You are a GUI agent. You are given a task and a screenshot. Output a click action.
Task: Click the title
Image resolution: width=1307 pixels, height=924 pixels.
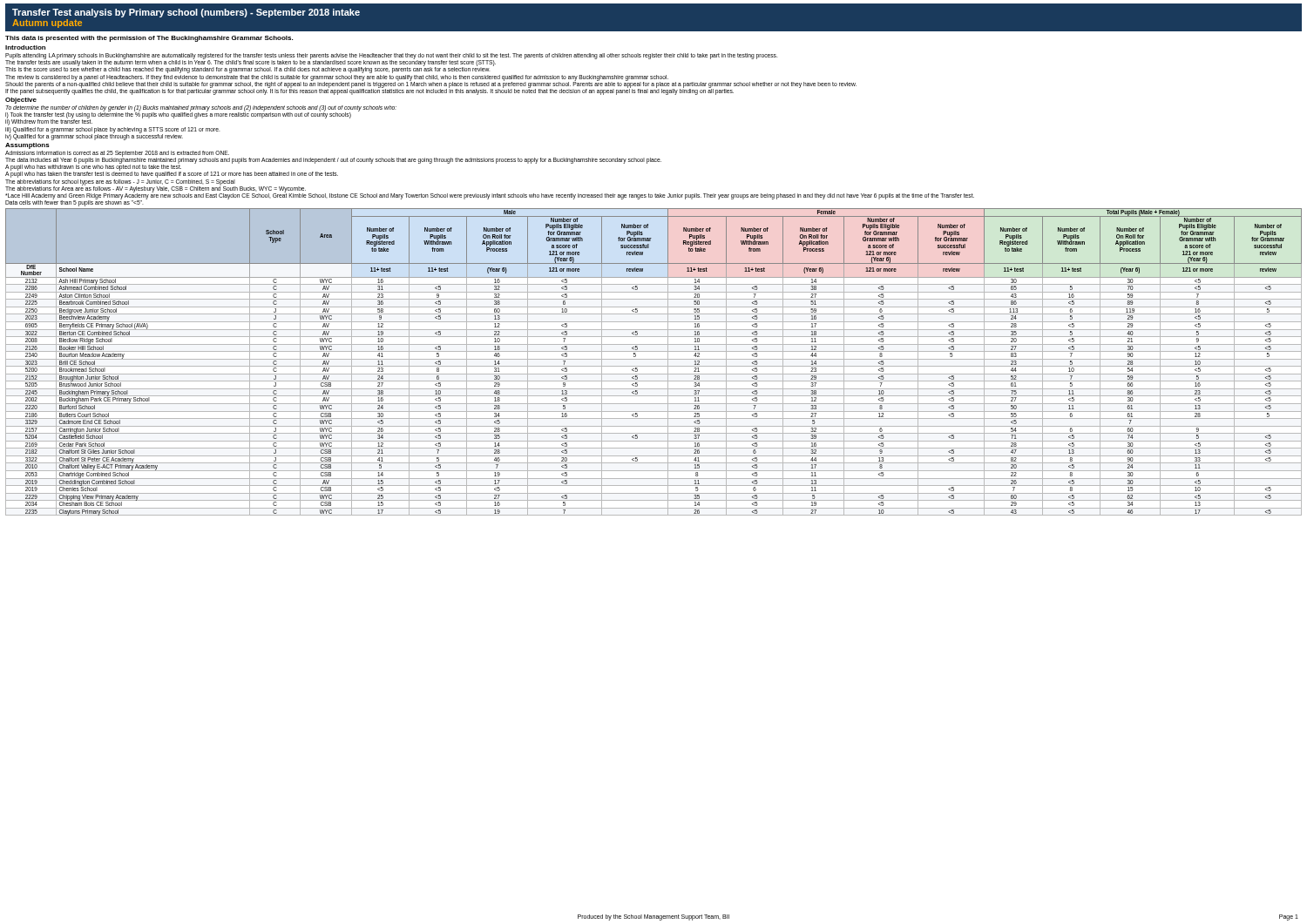654,17
